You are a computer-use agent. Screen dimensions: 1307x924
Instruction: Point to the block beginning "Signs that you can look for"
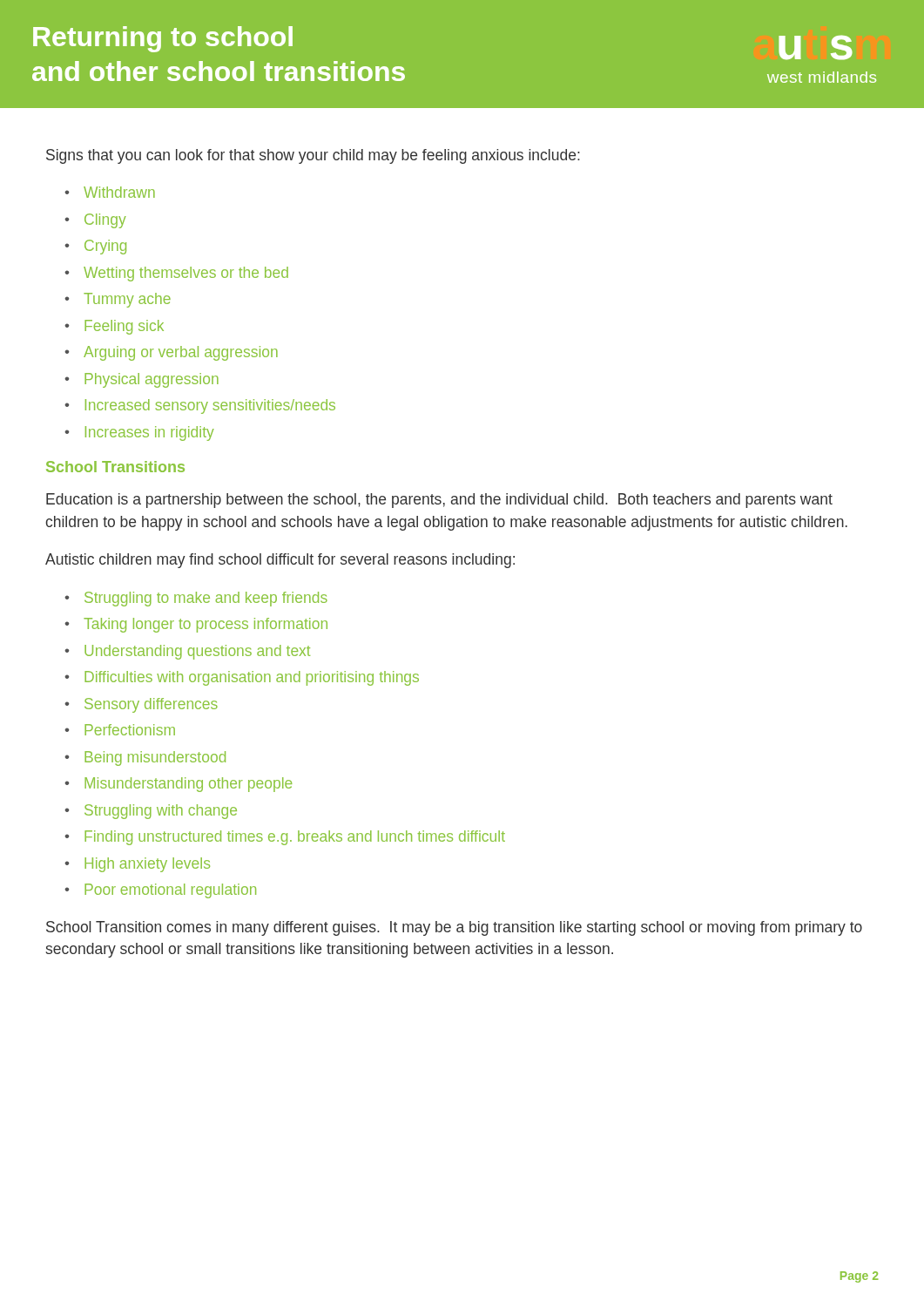313,155
